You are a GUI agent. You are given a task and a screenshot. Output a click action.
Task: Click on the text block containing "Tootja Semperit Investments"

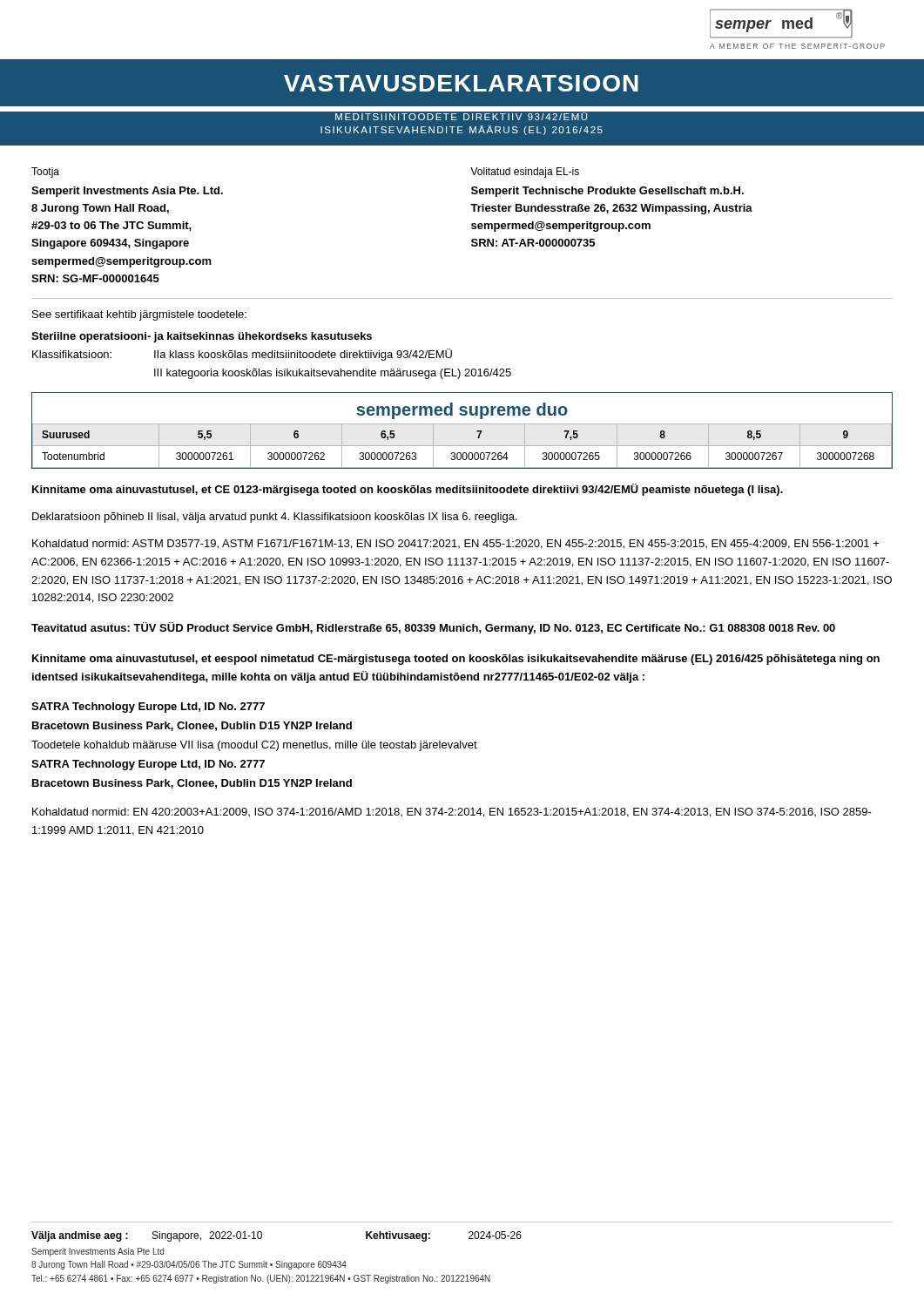coord(45,173)
